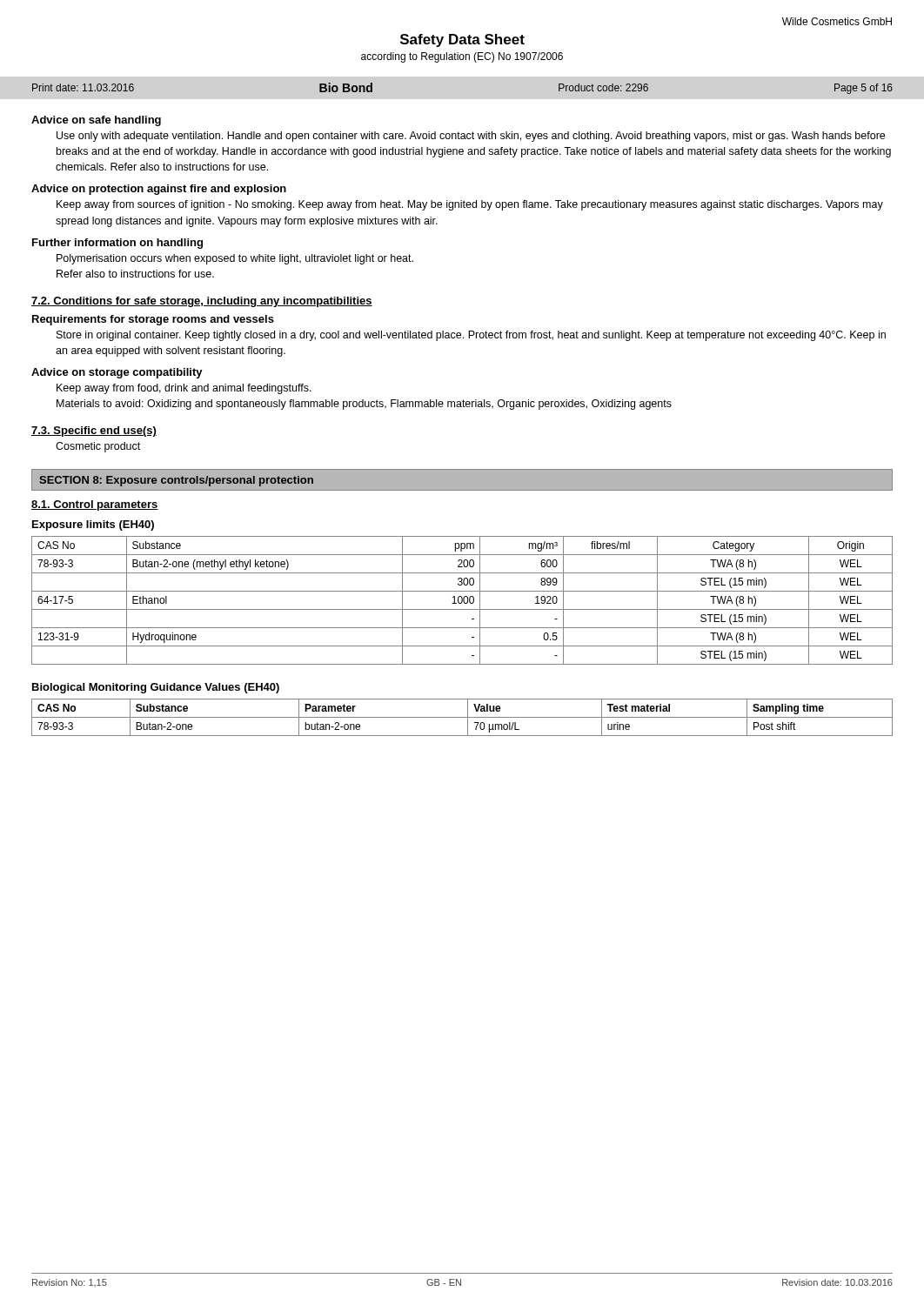Click on the text block containing "Keep away from food, drink and animal feedingstuffs."

(364, 396)
